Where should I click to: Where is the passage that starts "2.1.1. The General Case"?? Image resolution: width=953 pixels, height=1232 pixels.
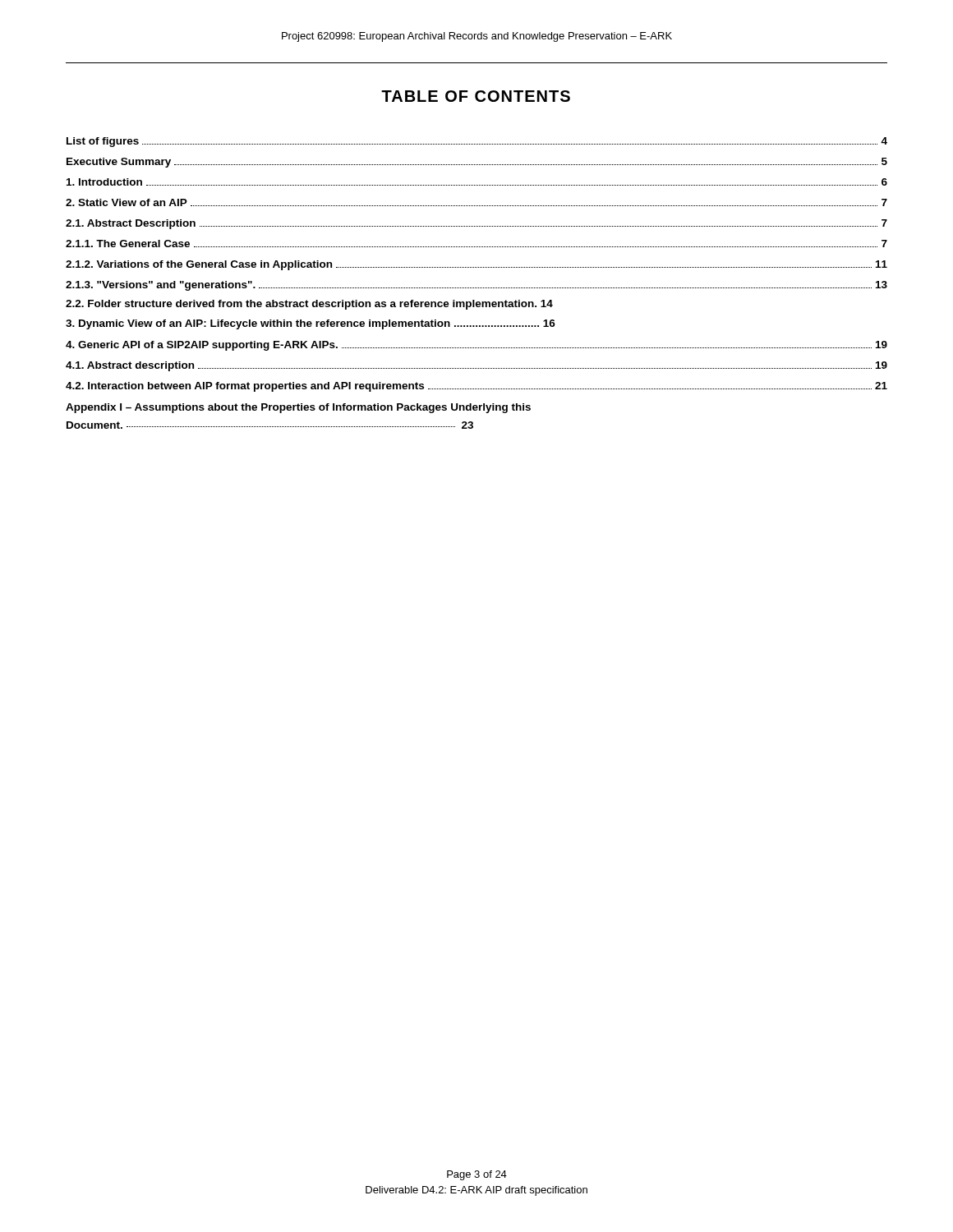coord(476,244)
